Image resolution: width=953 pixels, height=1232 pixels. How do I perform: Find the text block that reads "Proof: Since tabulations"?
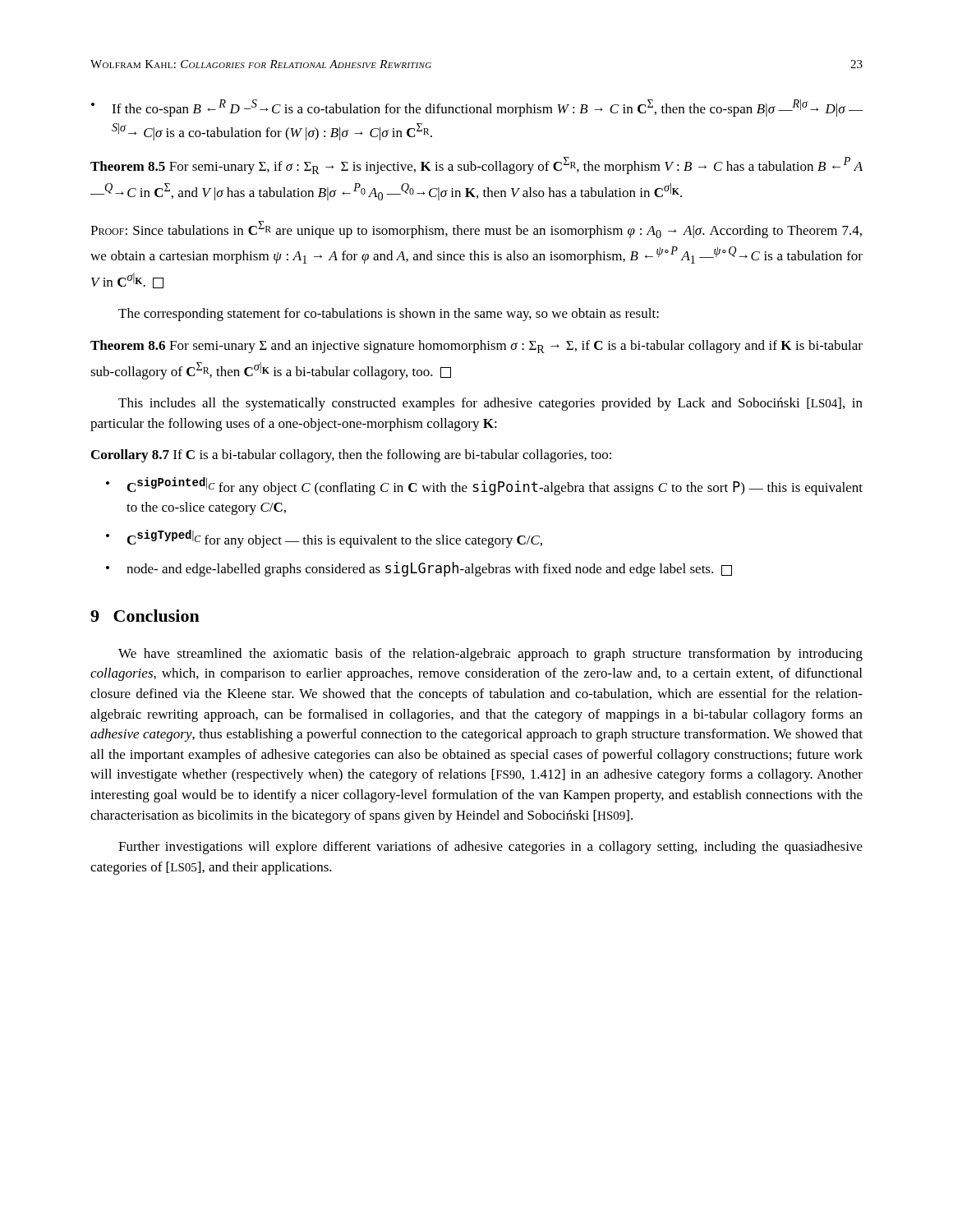click(476, 254)
